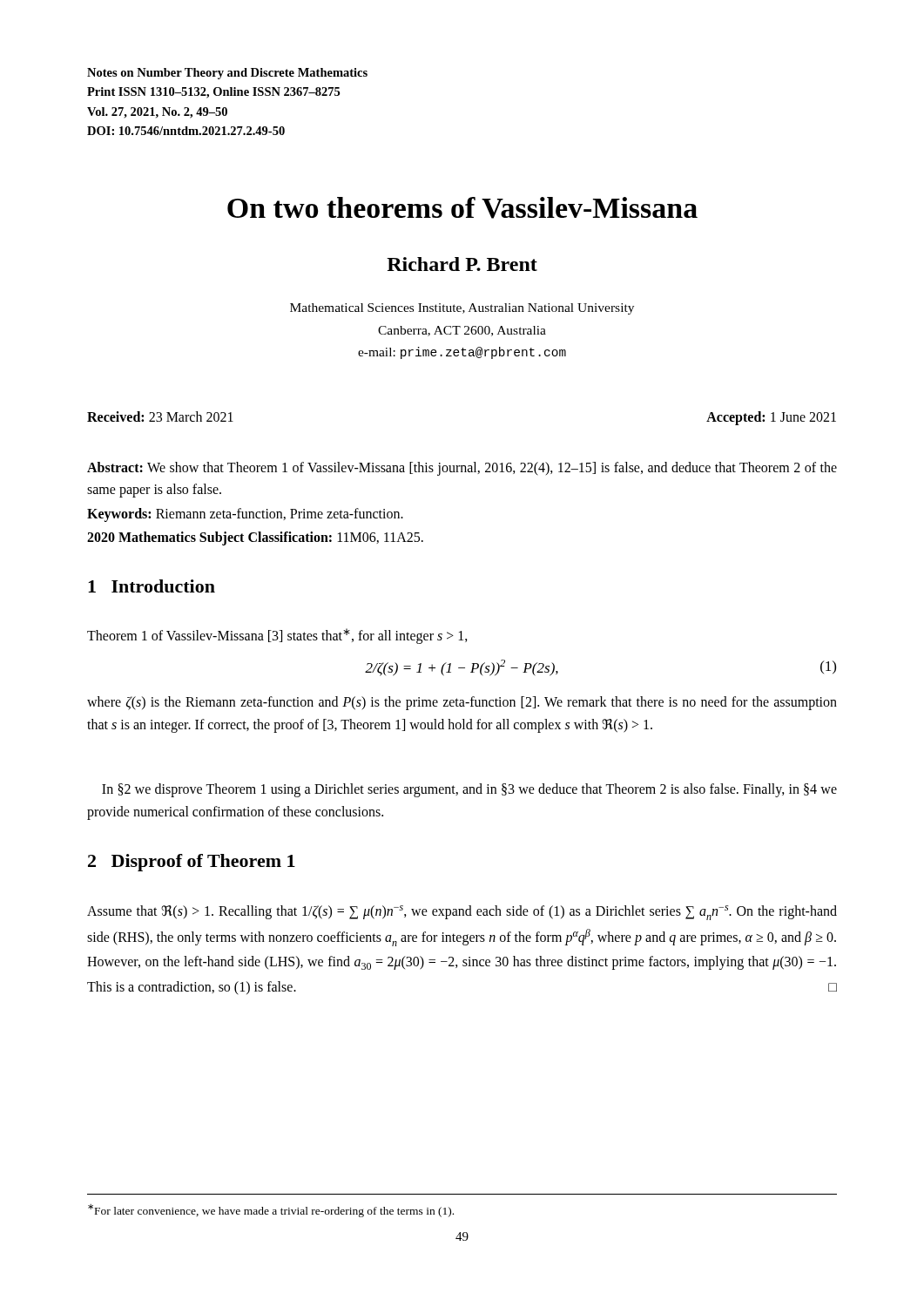Locate the footnote that says "∗For later convenience,"

pyautogui.click(x=271, y=1209)
